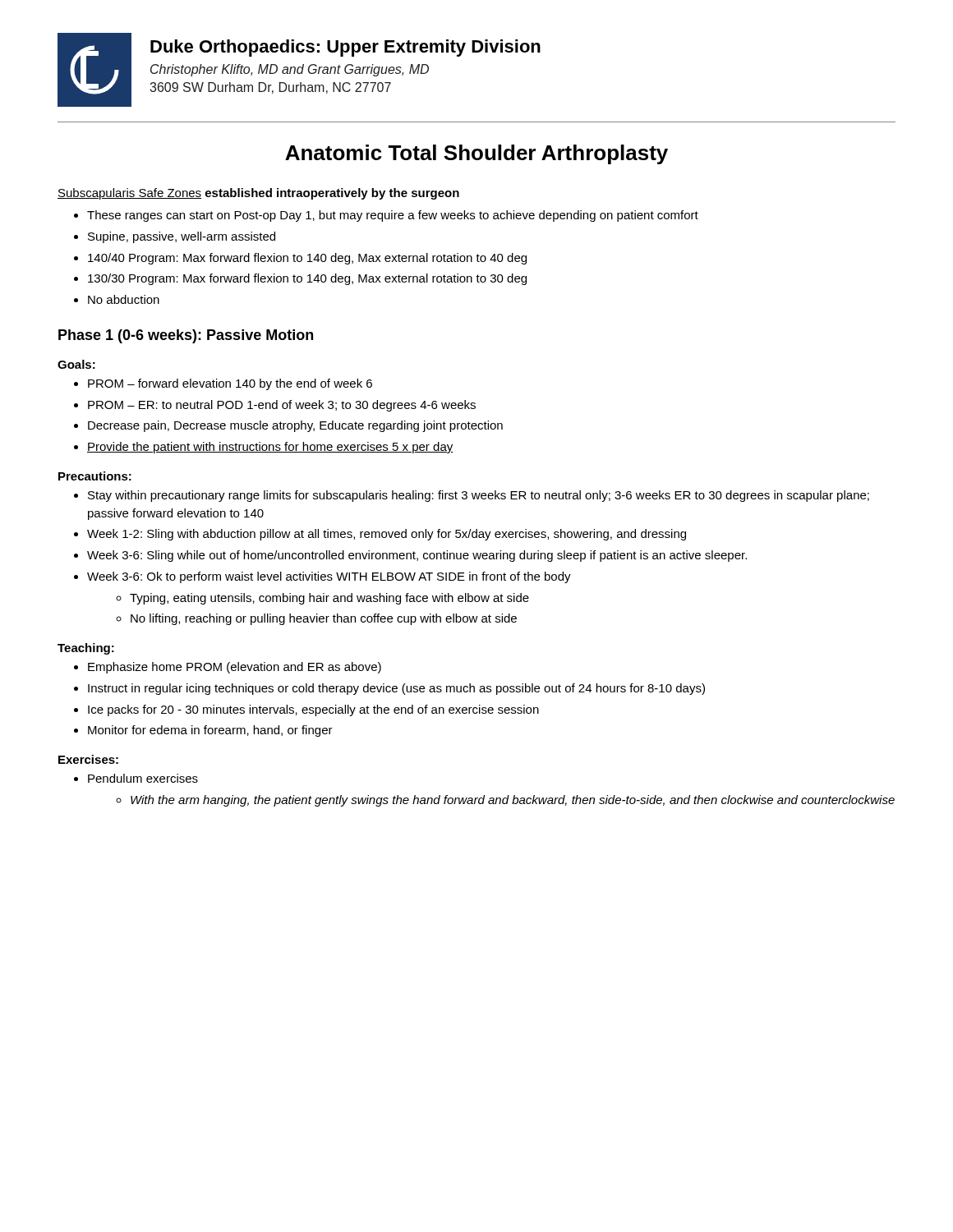Point to the element starting "Phase 1 (0-6 weeks):"
Screen dimensions: 1232x953
point(186,335)
